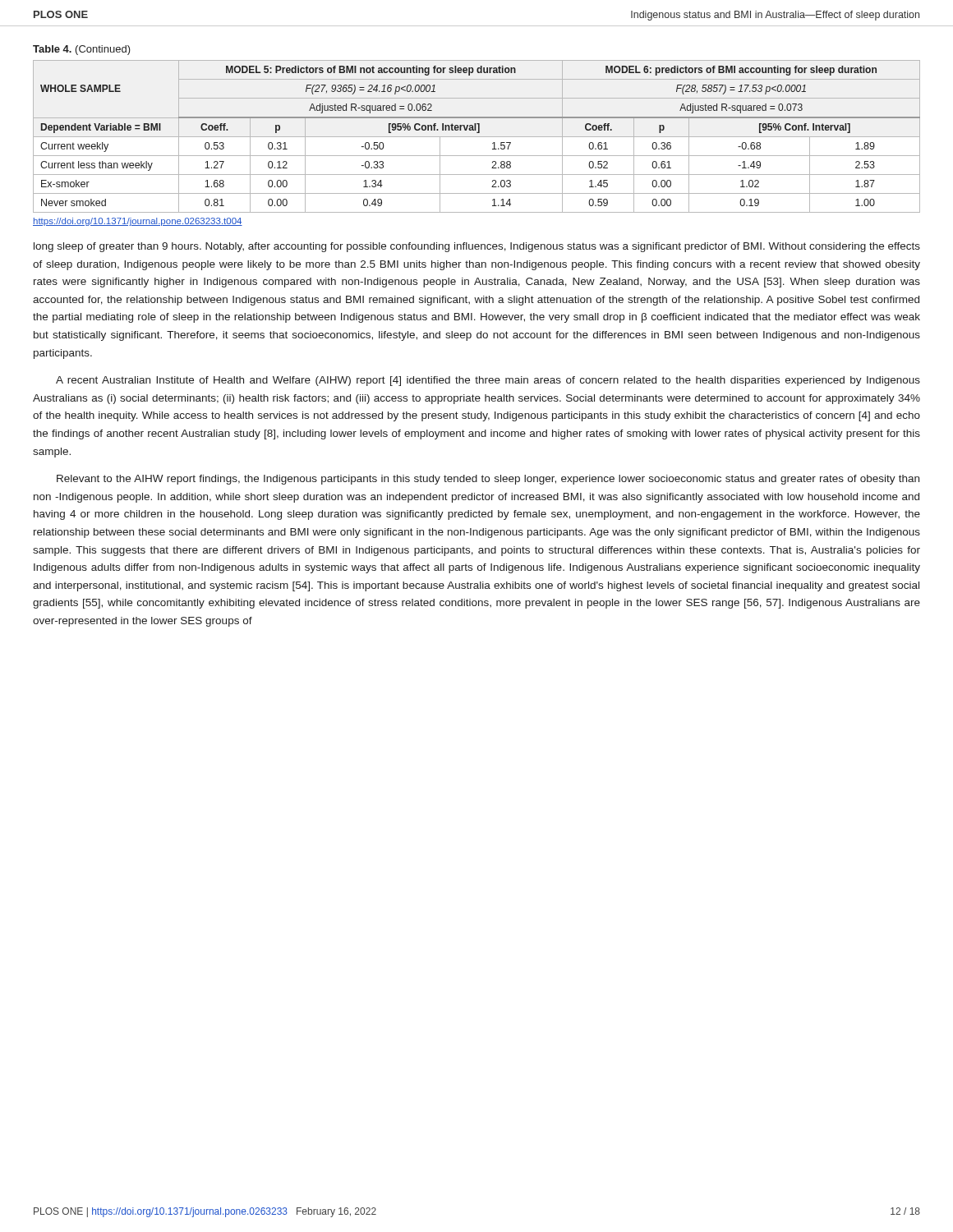Viewport: 953px width, 1232px height.
Task: Select the caption that reads "Table 4. (Continued)"
Action: (x=82, y=49)
